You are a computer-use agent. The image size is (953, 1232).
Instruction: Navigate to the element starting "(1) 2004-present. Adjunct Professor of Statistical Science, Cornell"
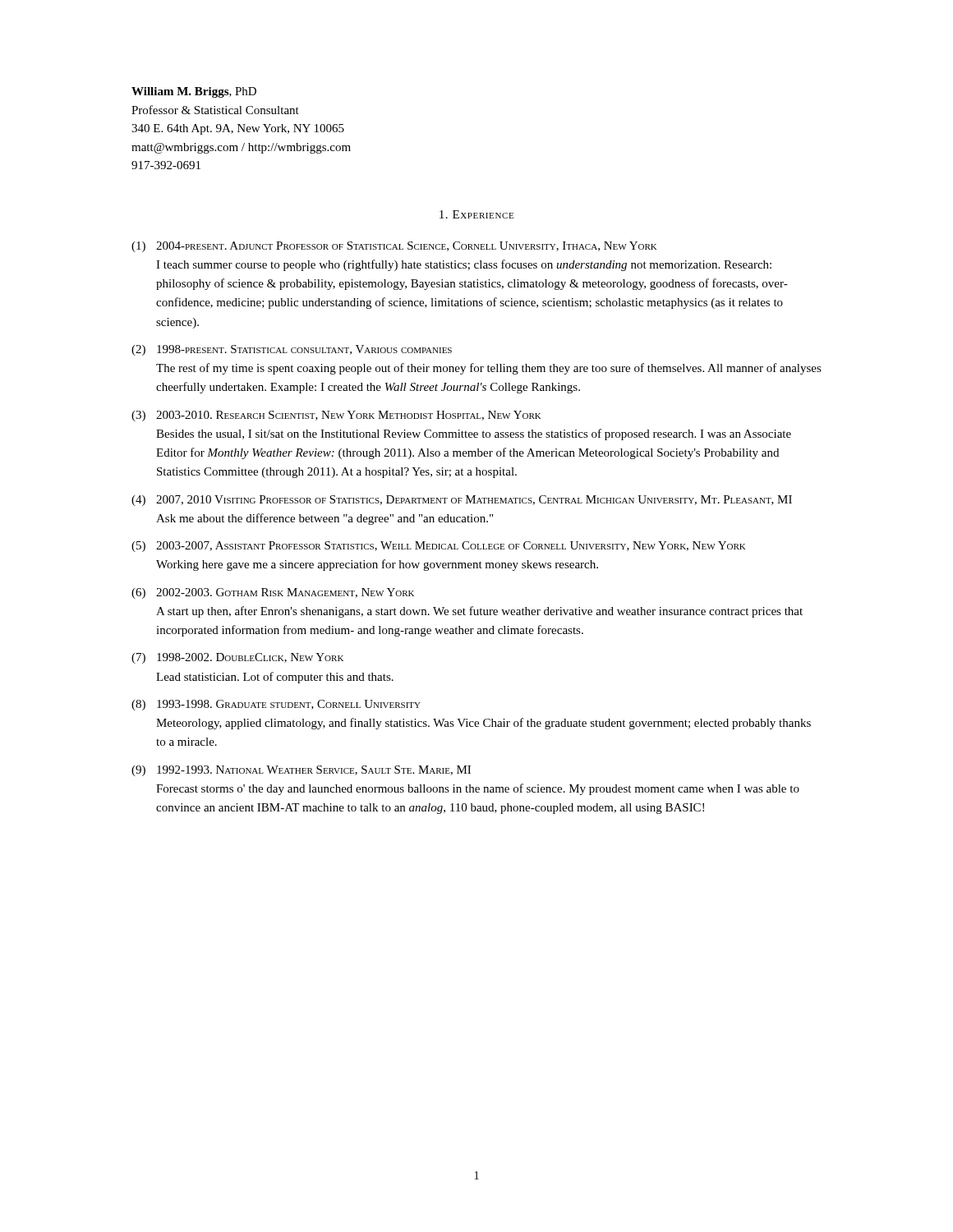(476, 284)
